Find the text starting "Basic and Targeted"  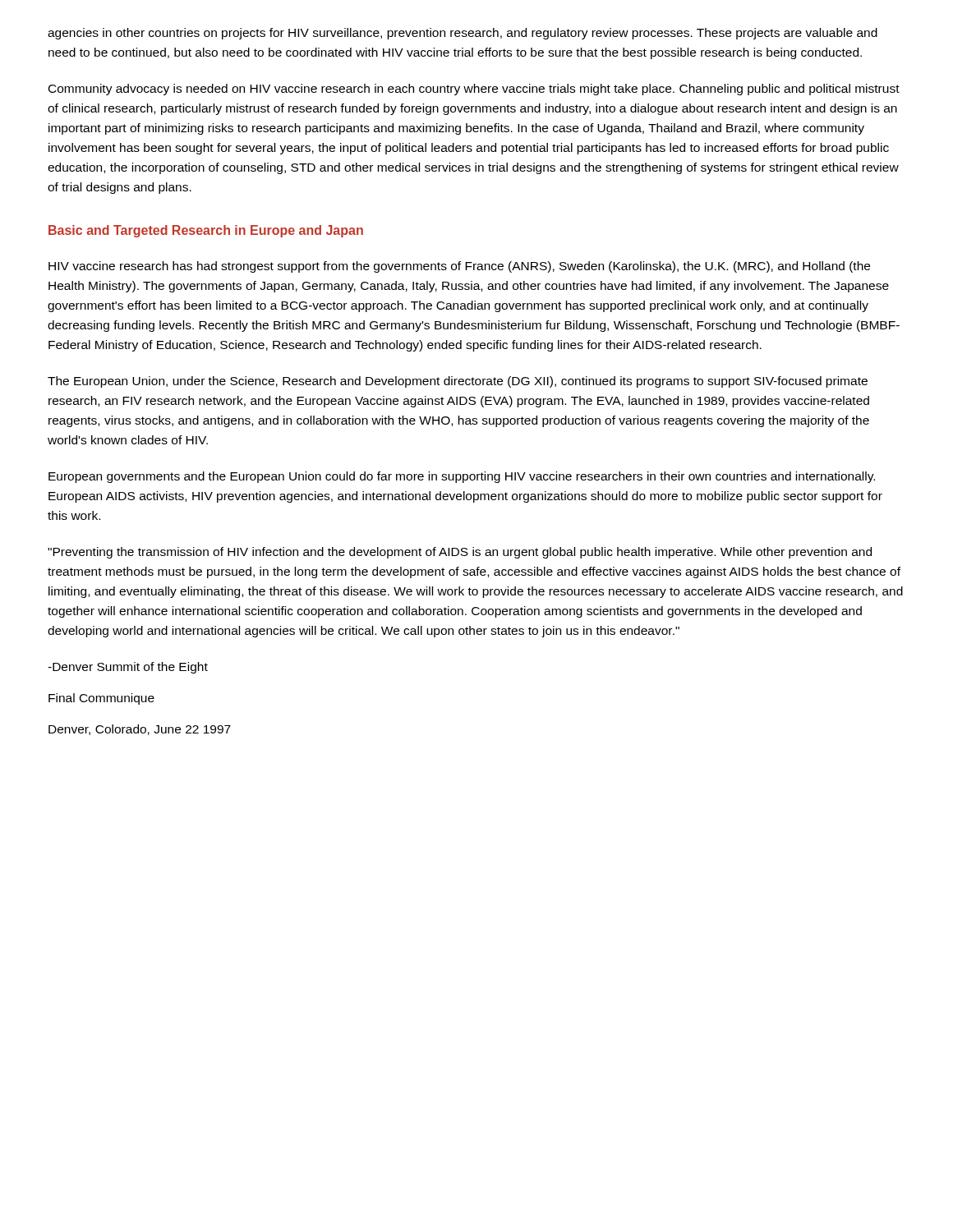[206, 231]
